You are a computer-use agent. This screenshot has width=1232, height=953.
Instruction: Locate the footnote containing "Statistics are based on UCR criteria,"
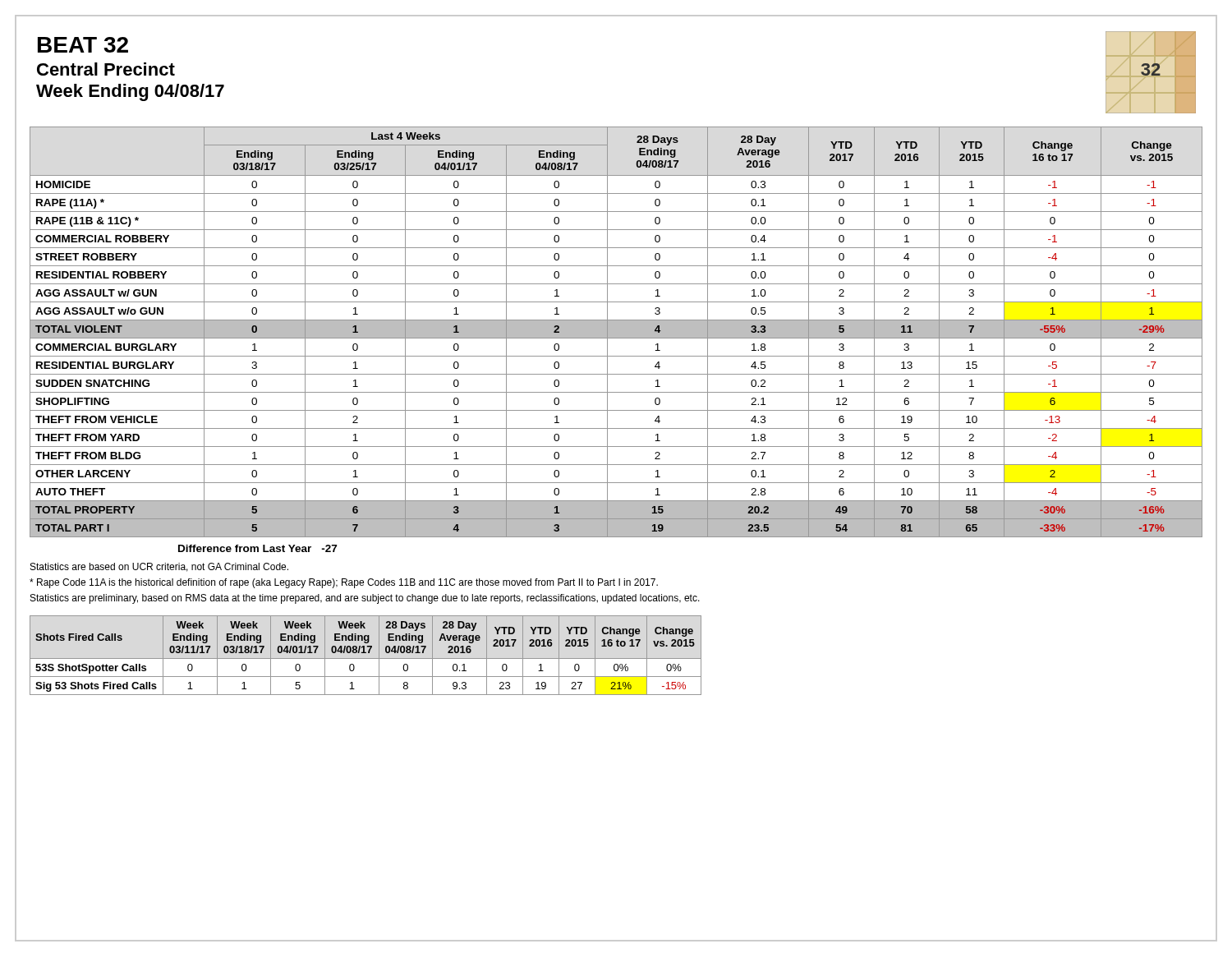(x=159, y=567)
